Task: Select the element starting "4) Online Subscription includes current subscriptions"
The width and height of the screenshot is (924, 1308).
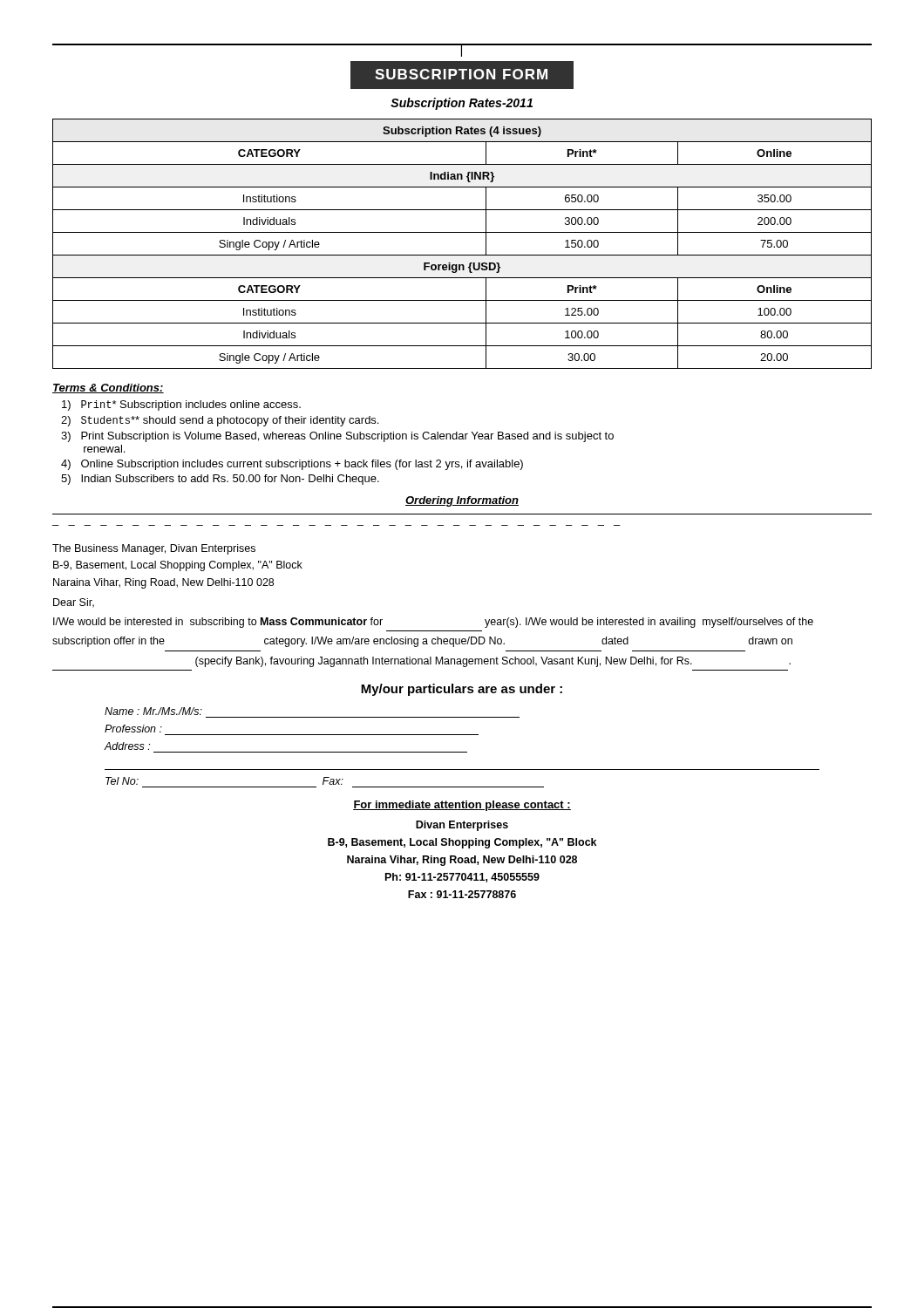Action: pyautogui.click(x=292, y=463)
